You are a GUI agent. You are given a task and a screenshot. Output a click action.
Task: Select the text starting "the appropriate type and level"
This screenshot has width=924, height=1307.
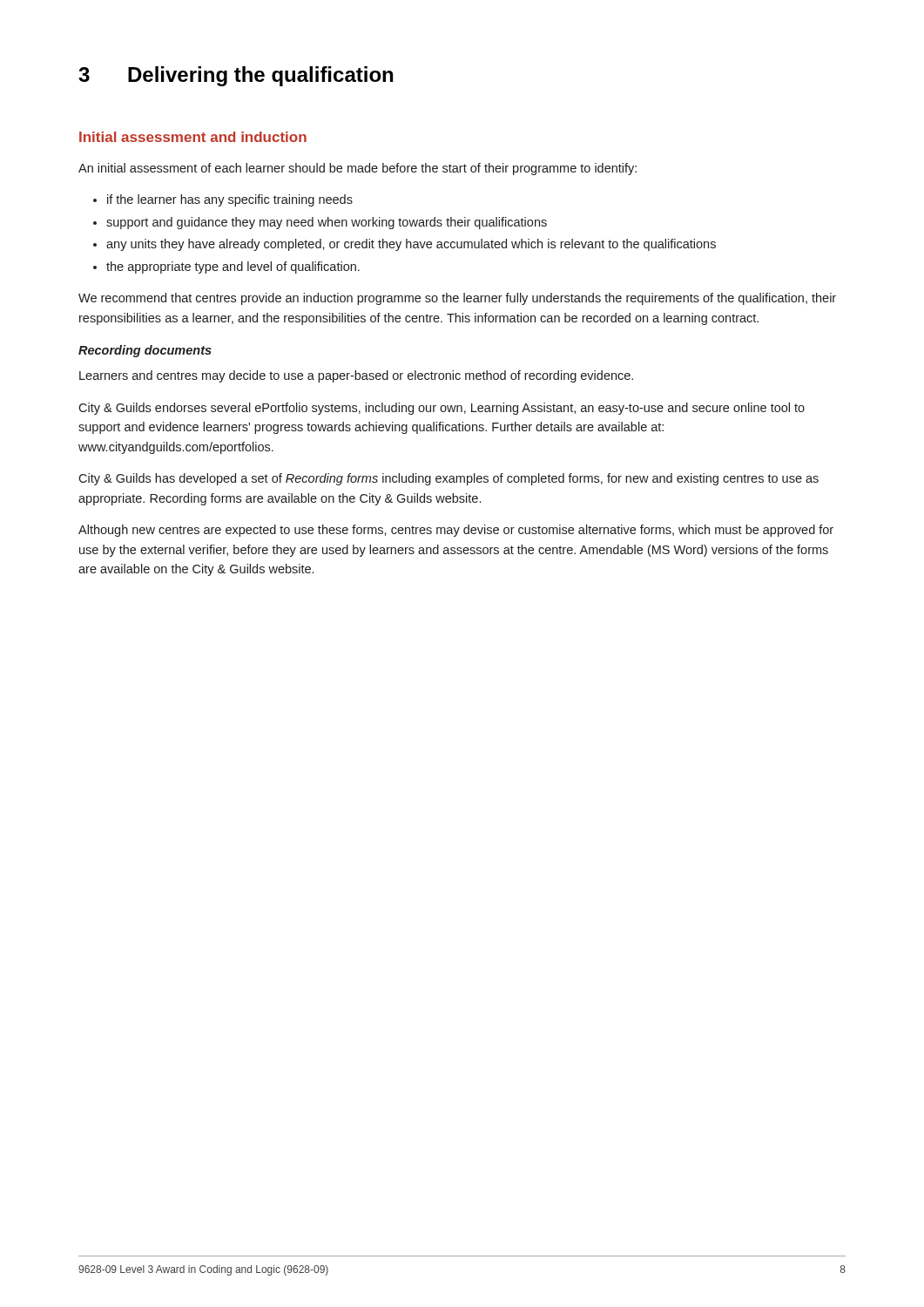(x=233, y=266)
